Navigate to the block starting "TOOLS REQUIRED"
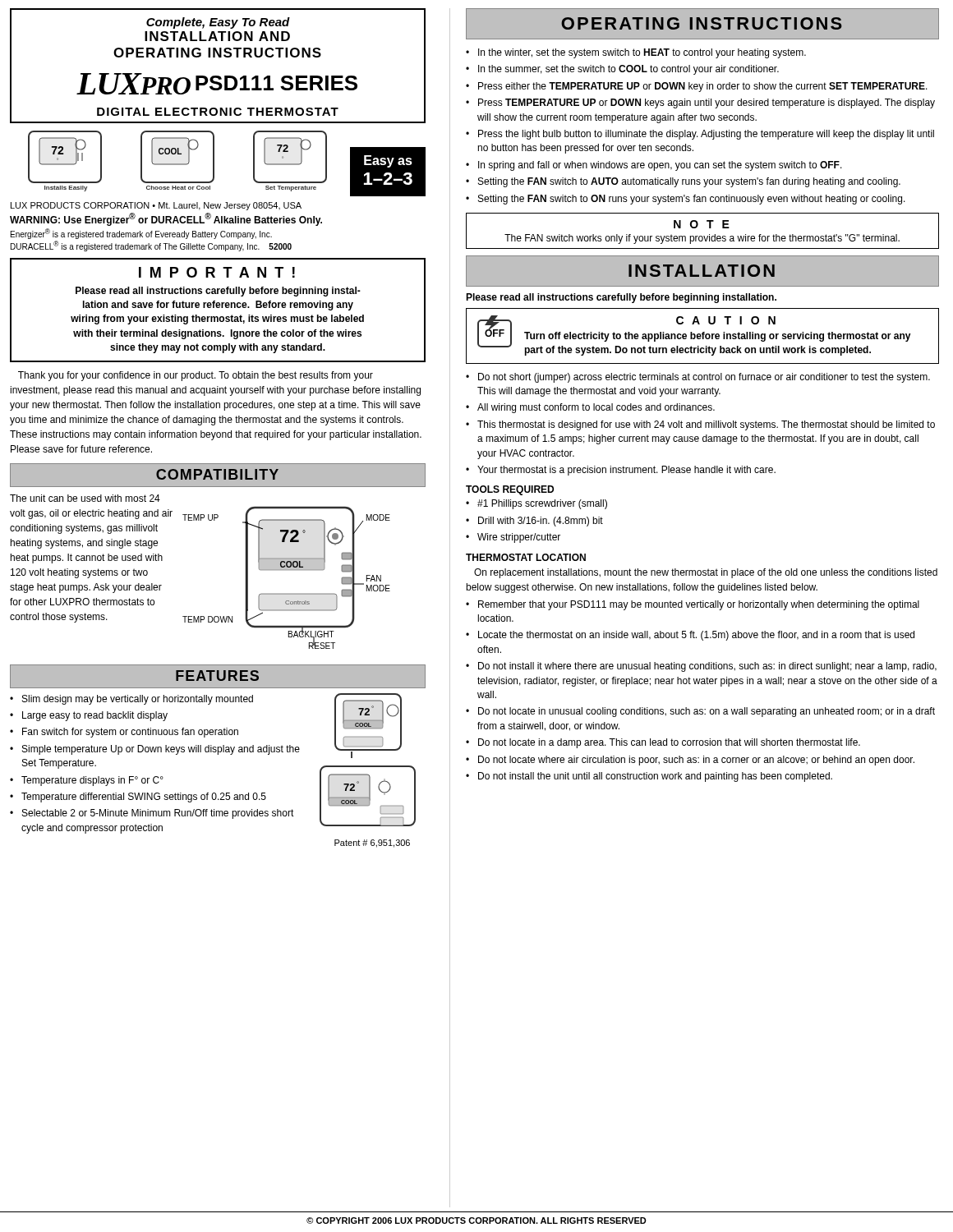Image resolution: width=953 pixels, height=1232 pixels. pyautogui.click(x=510, y=490)
